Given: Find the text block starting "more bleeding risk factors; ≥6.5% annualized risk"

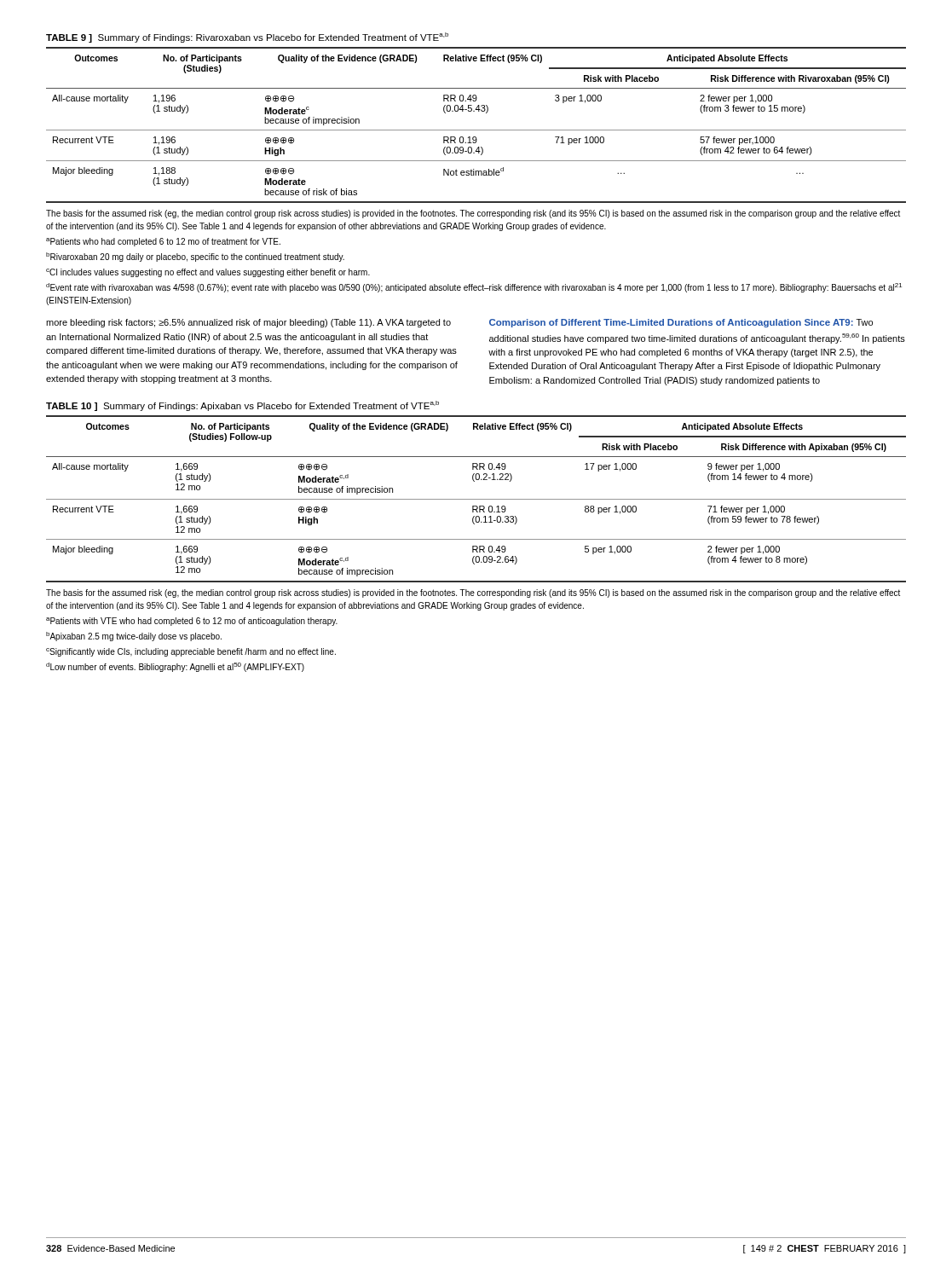Looking at the screenshot, I should (x=255, y=351).
